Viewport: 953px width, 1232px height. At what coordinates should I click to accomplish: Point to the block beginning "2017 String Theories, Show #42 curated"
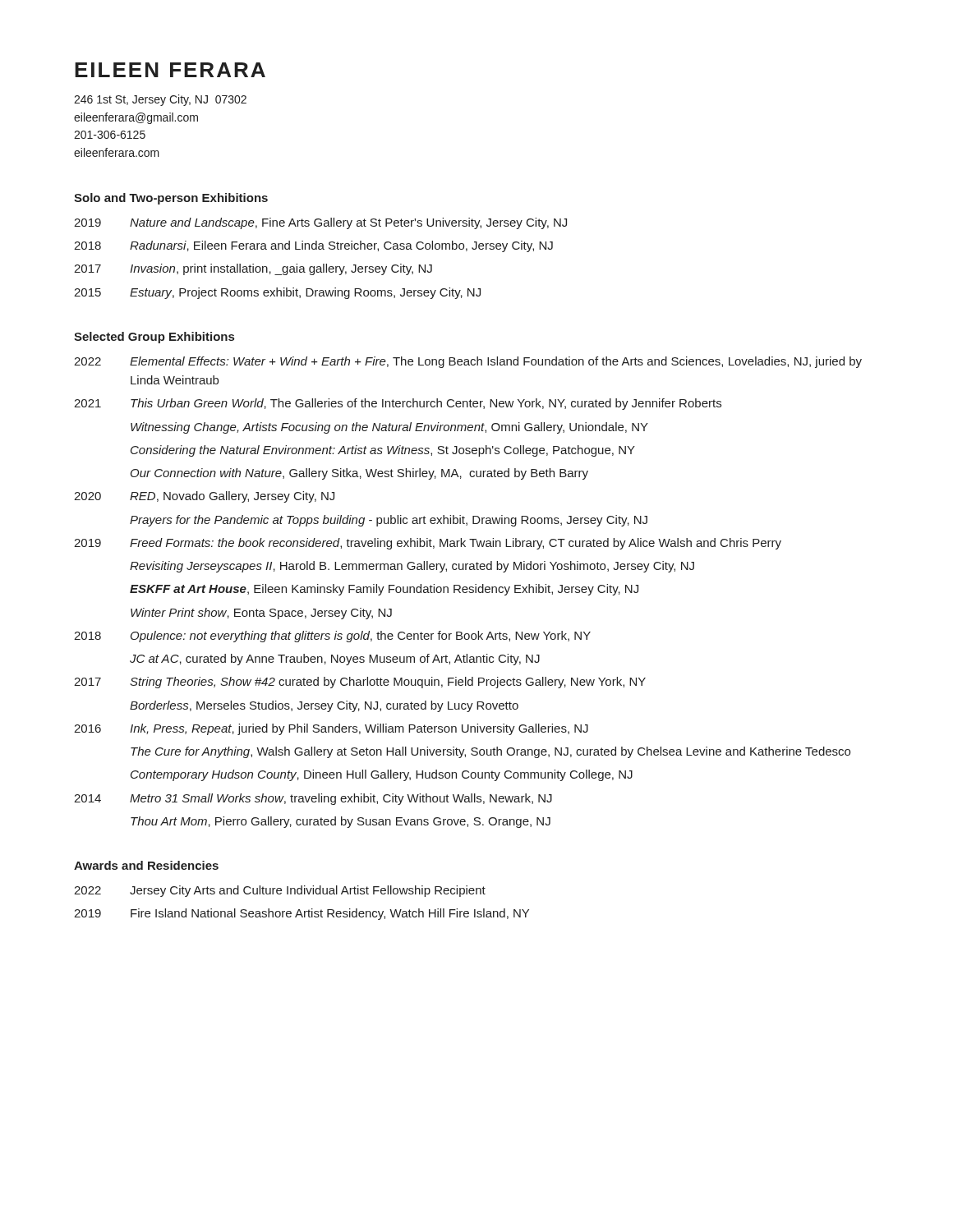tap(476, 682)
